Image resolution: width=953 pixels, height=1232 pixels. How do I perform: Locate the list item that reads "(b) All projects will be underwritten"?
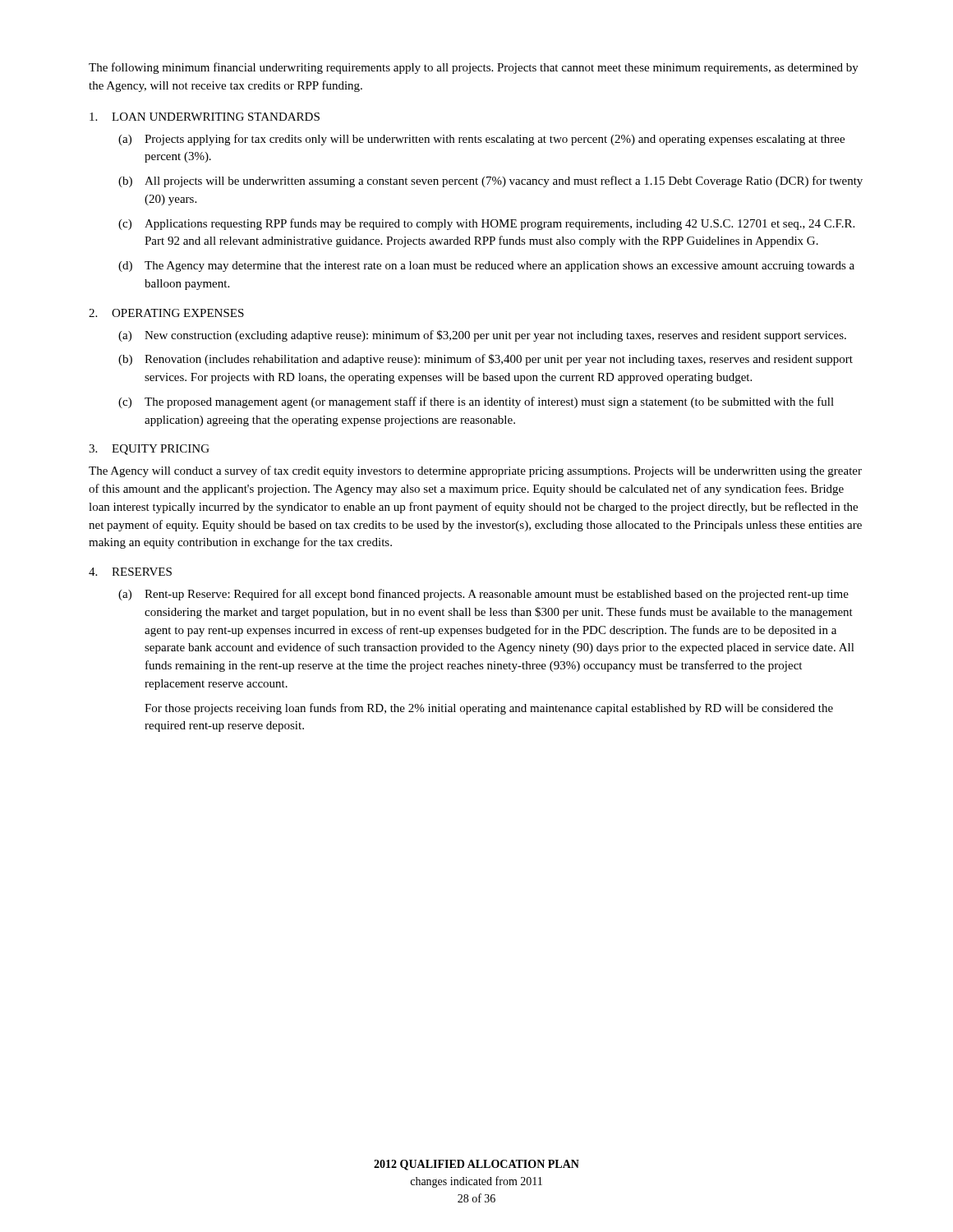(x=491, y=190)
